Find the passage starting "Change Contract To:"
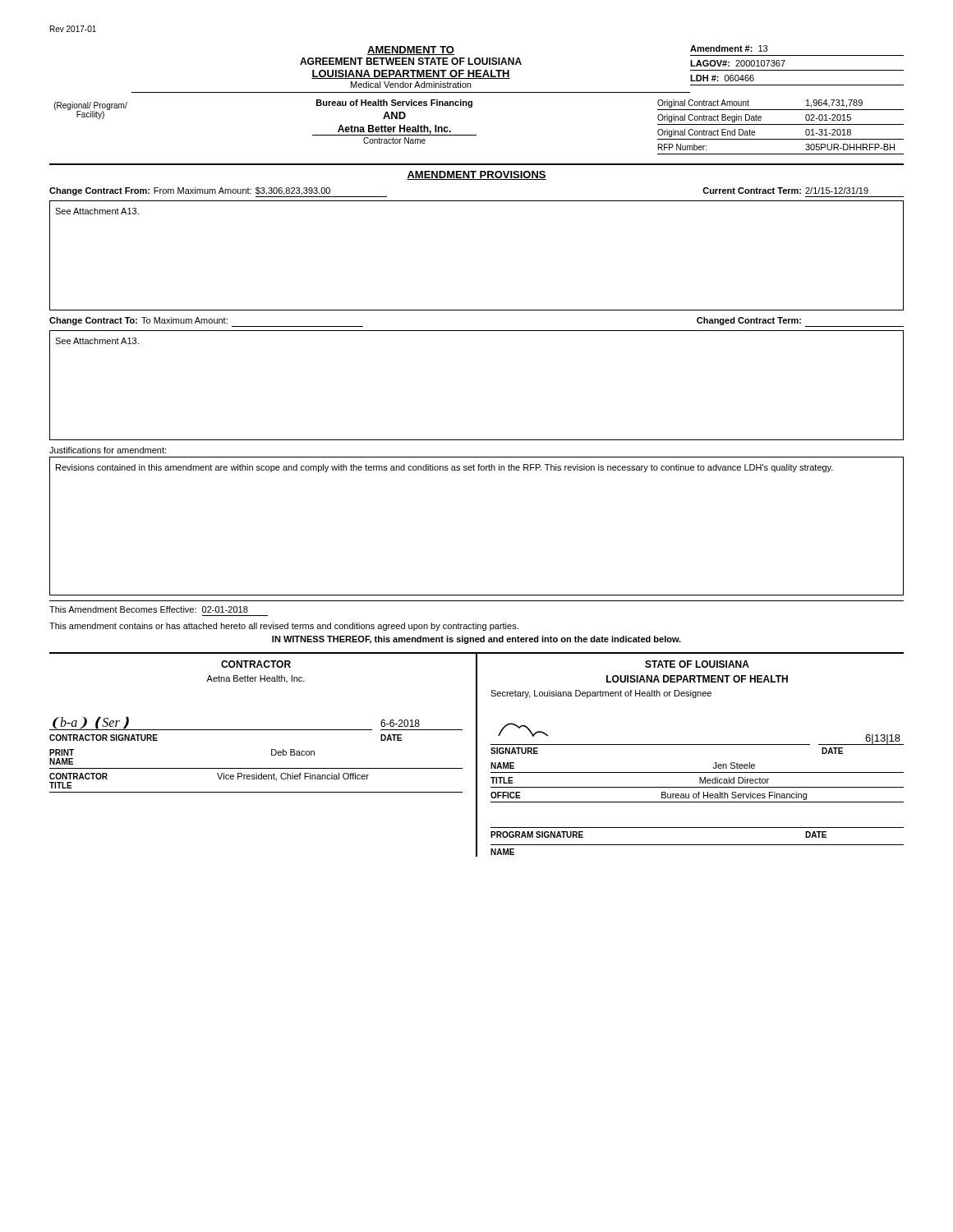Viewport: 953px width, 1232px height. pos(476,321)
